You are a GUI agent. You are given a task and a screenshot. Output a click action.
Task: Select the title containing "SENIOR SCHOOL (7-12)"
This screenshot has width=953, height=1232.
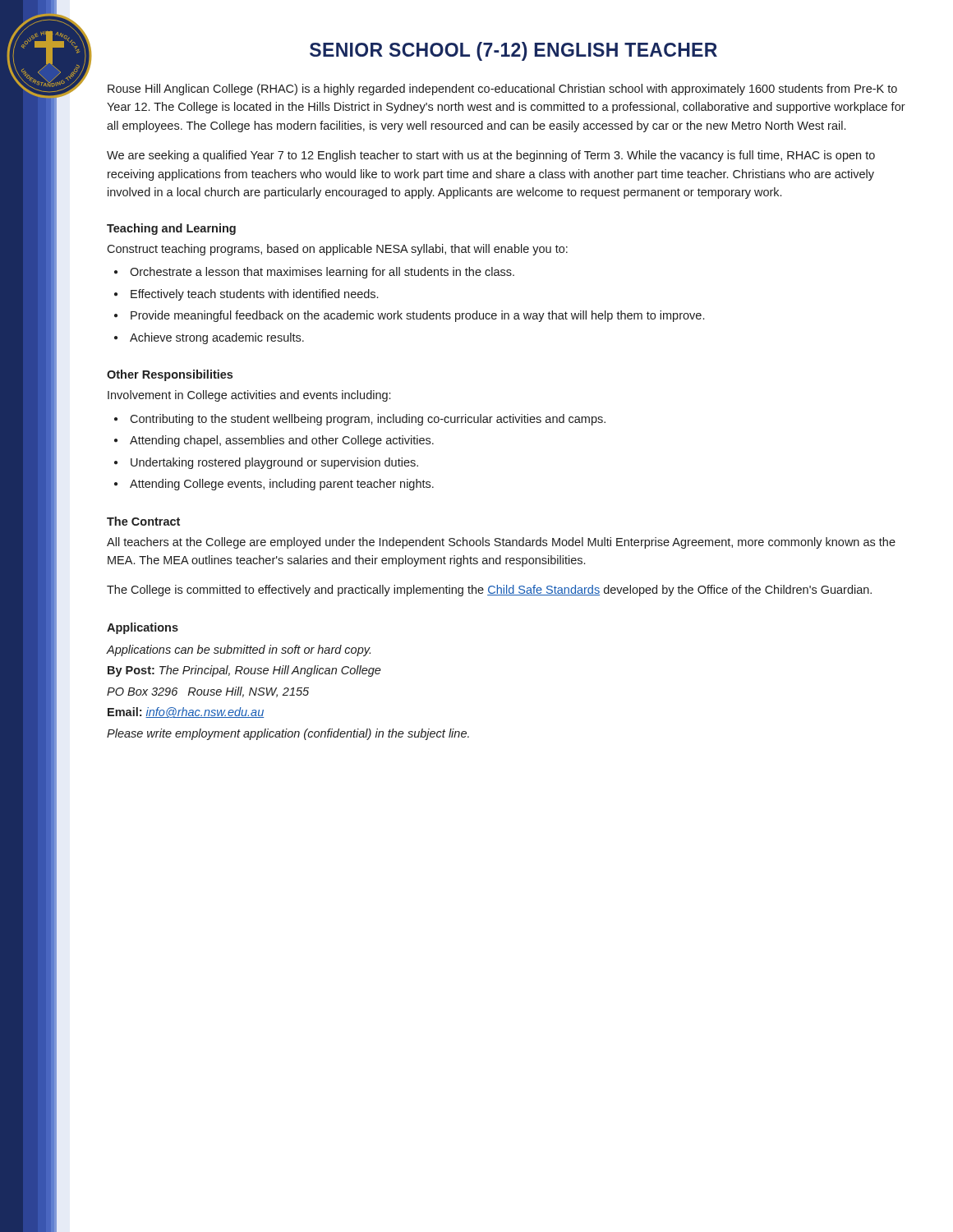[x=513, y=50]
